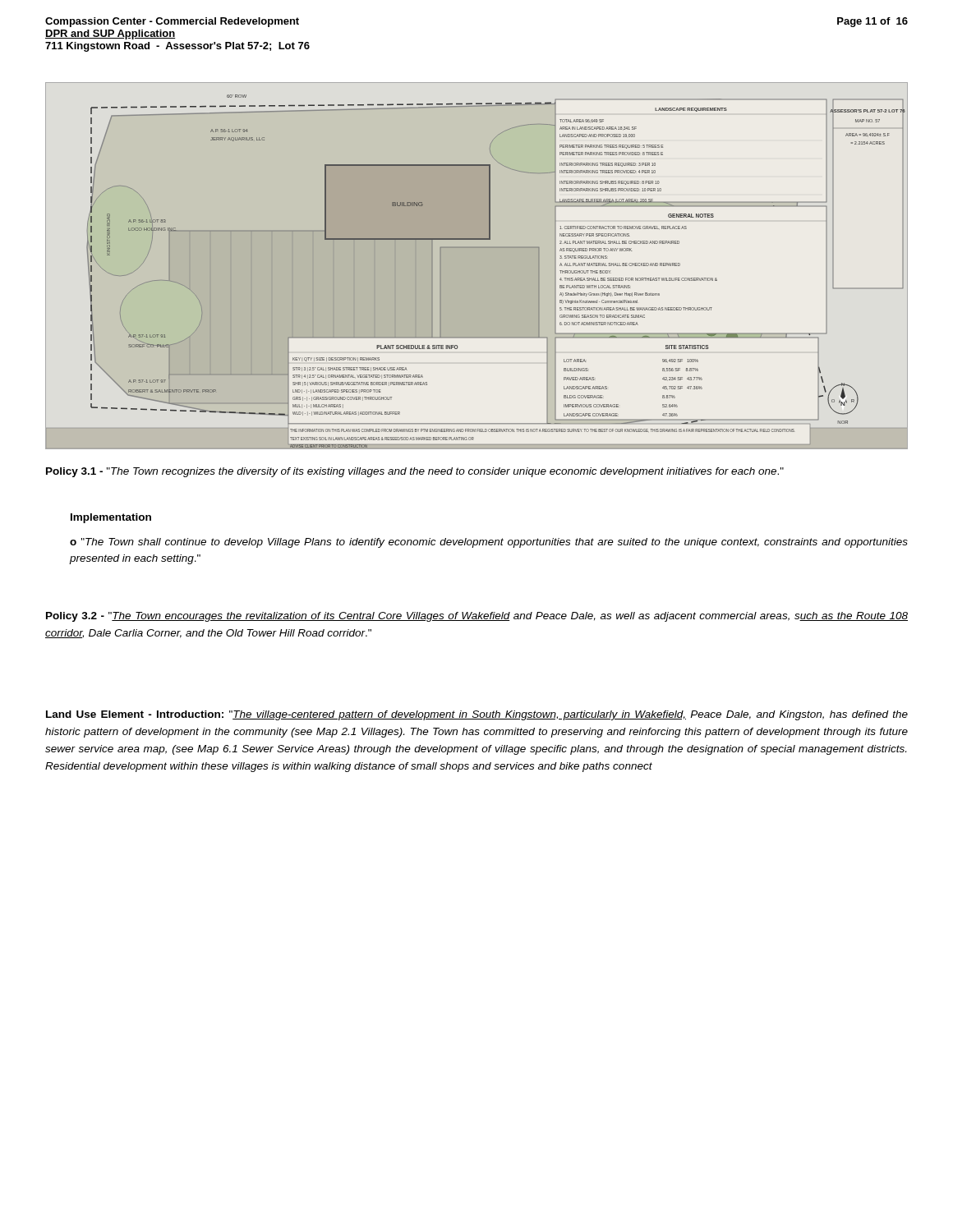Select the section header

(111, 517)
